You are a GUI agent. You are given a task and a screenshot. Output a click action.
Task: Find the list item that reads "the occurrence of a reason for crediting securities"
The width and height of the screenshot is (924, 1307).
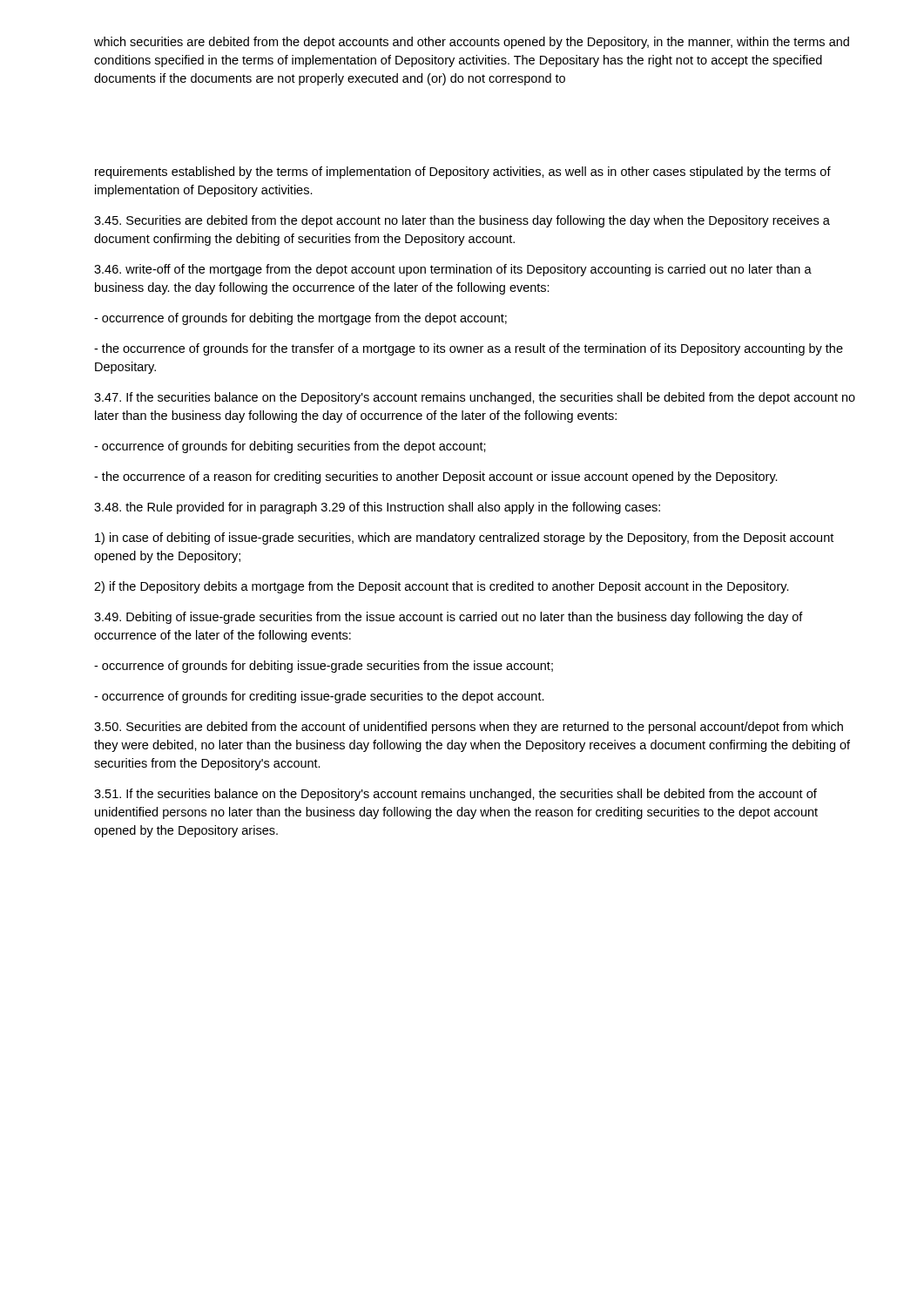[x=476, y=477]
